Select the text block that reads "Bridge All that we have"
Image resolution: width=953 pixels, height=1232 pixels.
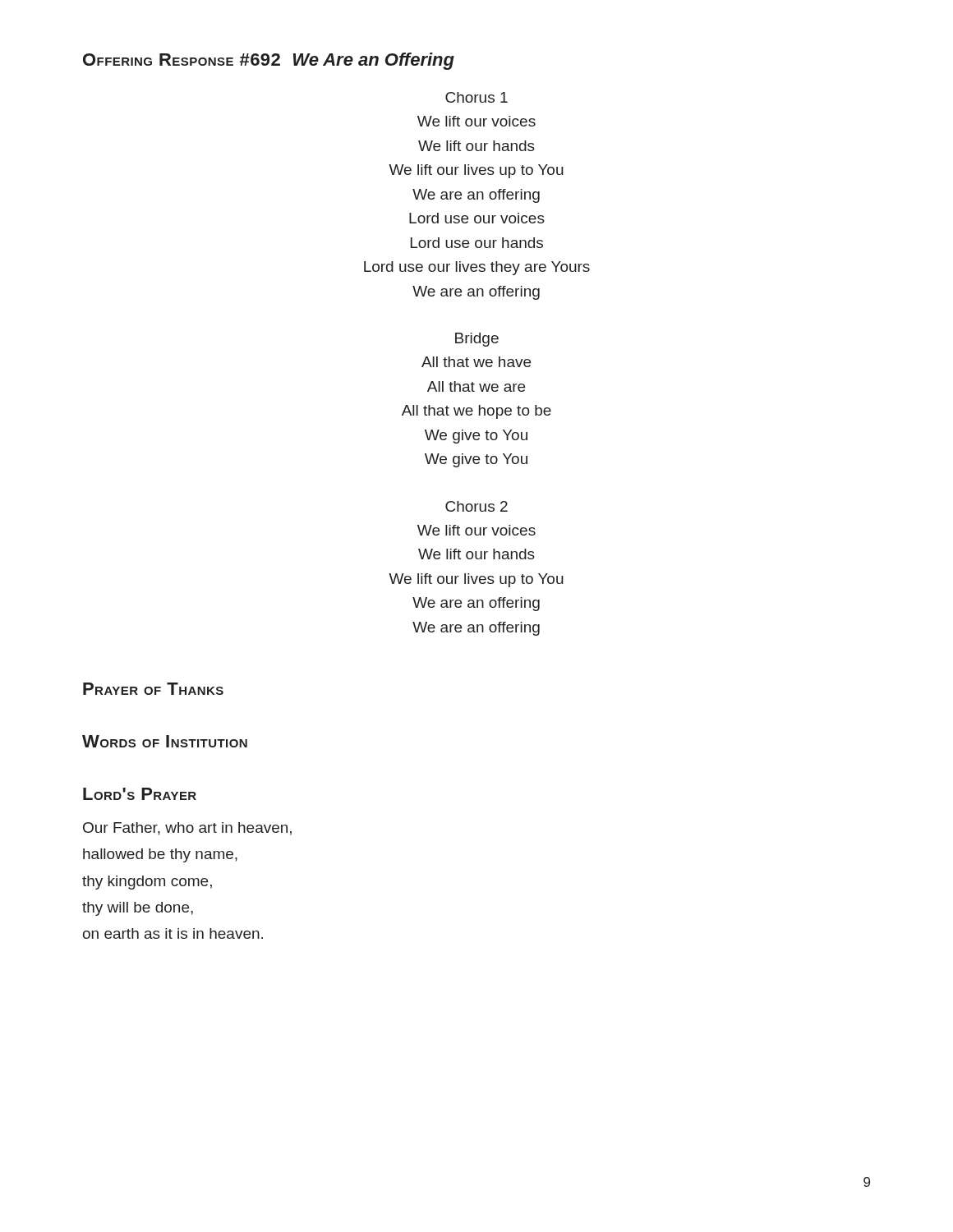(476, 399)
